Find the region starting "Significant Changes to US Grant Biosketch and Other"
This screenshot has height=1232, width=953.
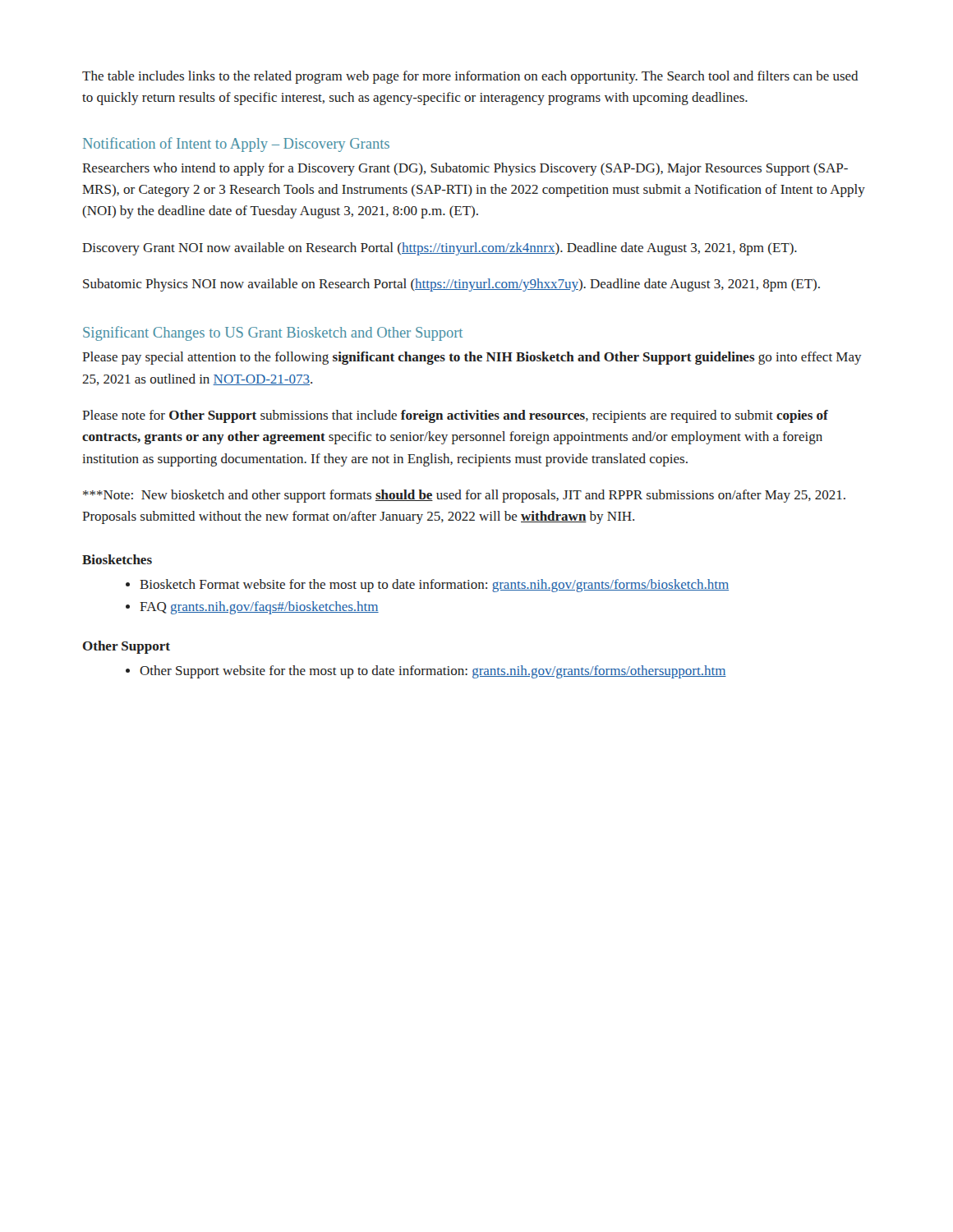click(273, 333)
